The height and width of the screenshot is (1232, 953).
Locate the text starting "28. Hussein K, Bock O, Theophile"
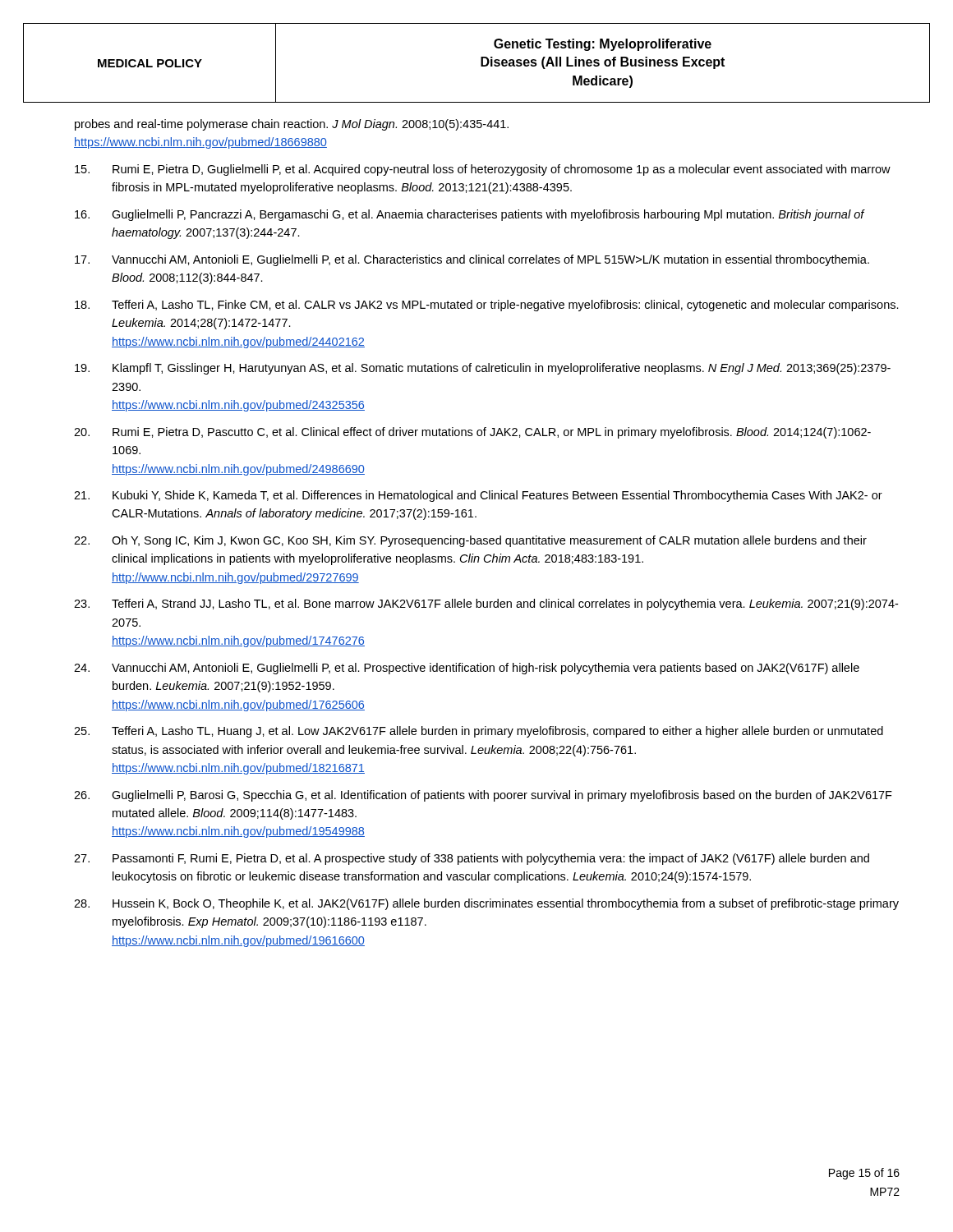click(486, 904)
